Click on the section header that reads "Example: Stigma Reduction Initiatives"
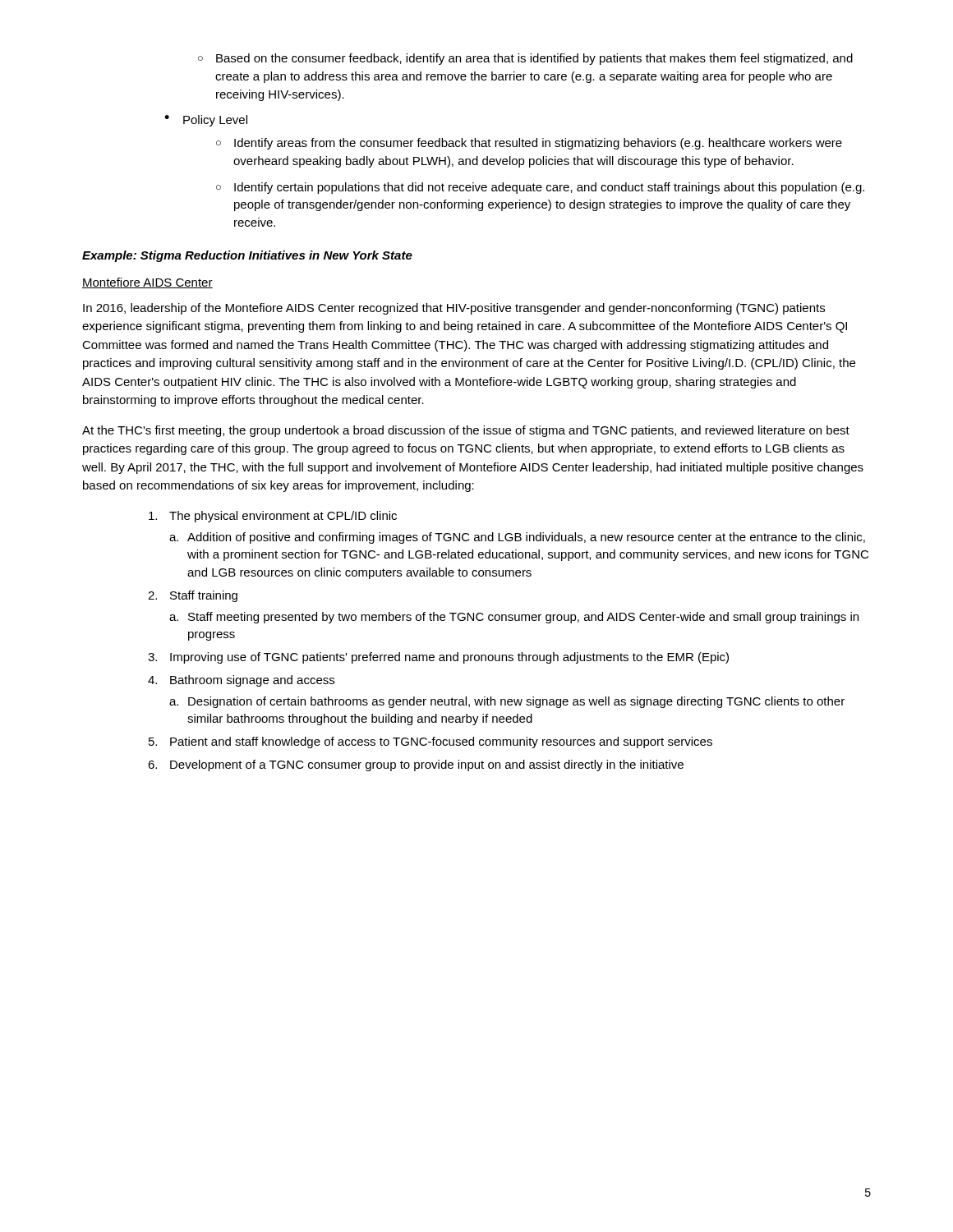953x1232 pixels. (247, 255)
